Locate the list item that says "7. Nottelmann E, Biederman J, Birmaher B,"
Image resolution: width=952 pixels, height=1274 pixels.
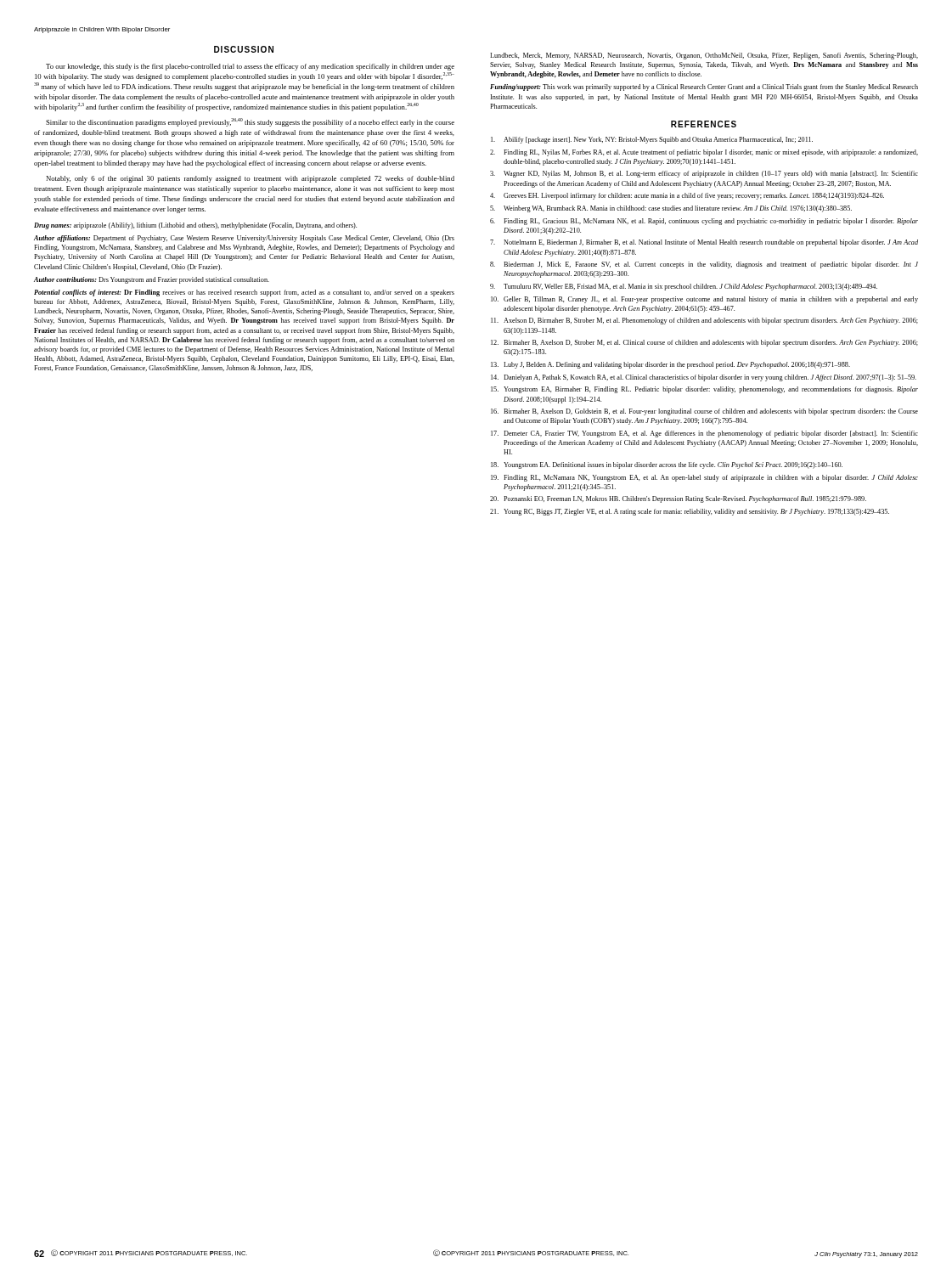pos(704,248)
